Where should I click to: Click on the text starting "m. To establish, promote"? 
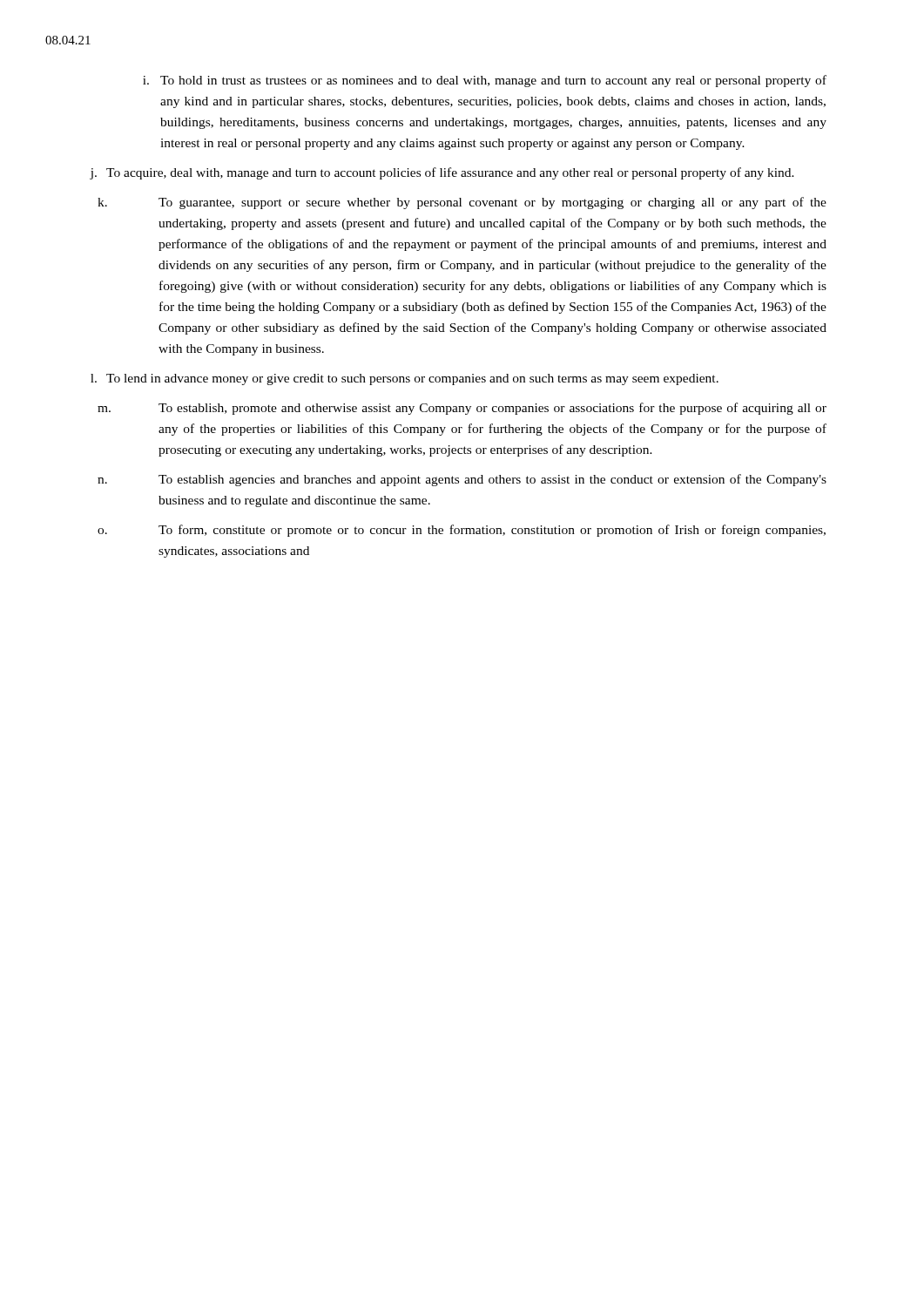462,429
